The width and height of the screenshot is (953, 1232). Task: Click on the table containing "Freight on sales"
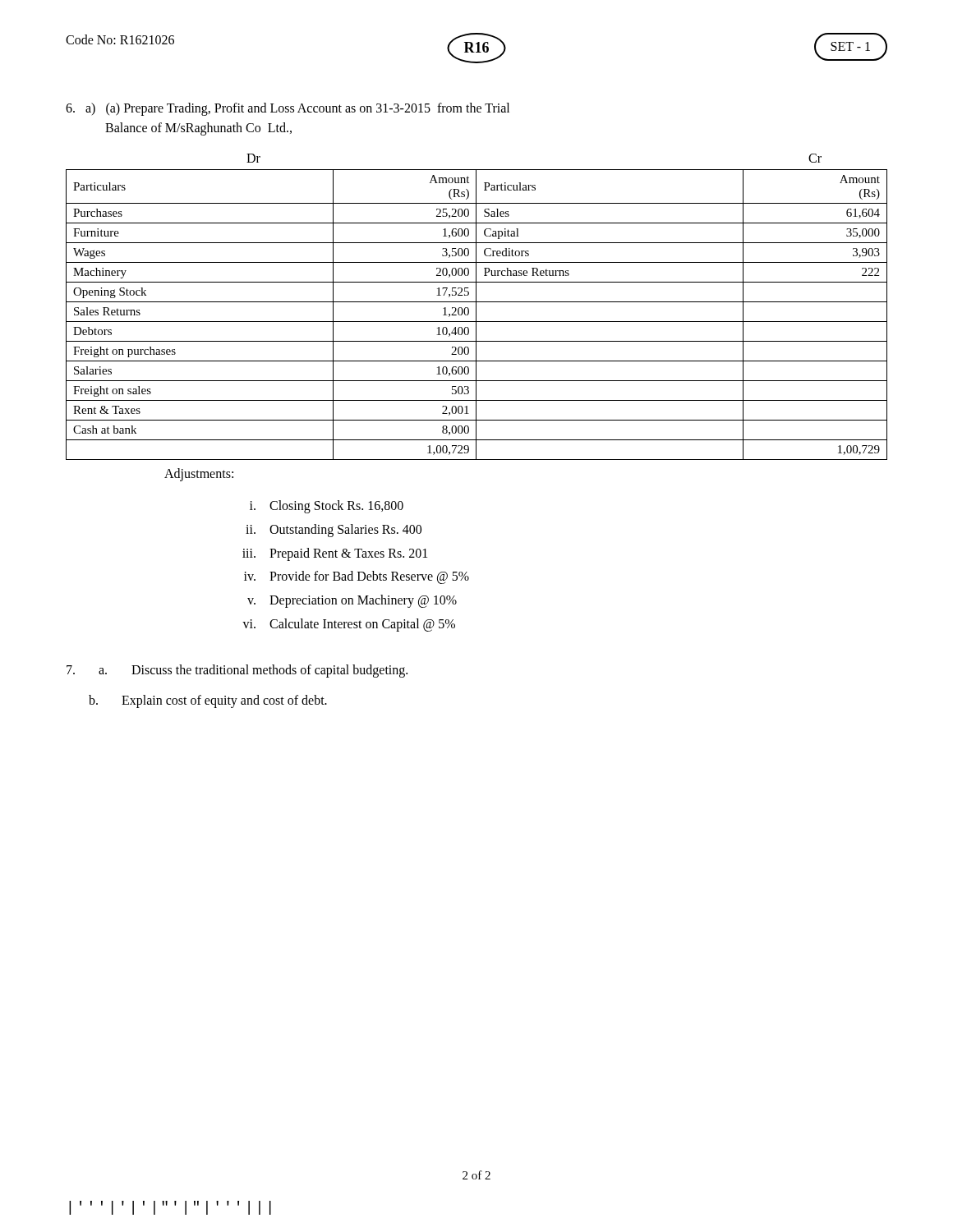[x=476, y=315]
